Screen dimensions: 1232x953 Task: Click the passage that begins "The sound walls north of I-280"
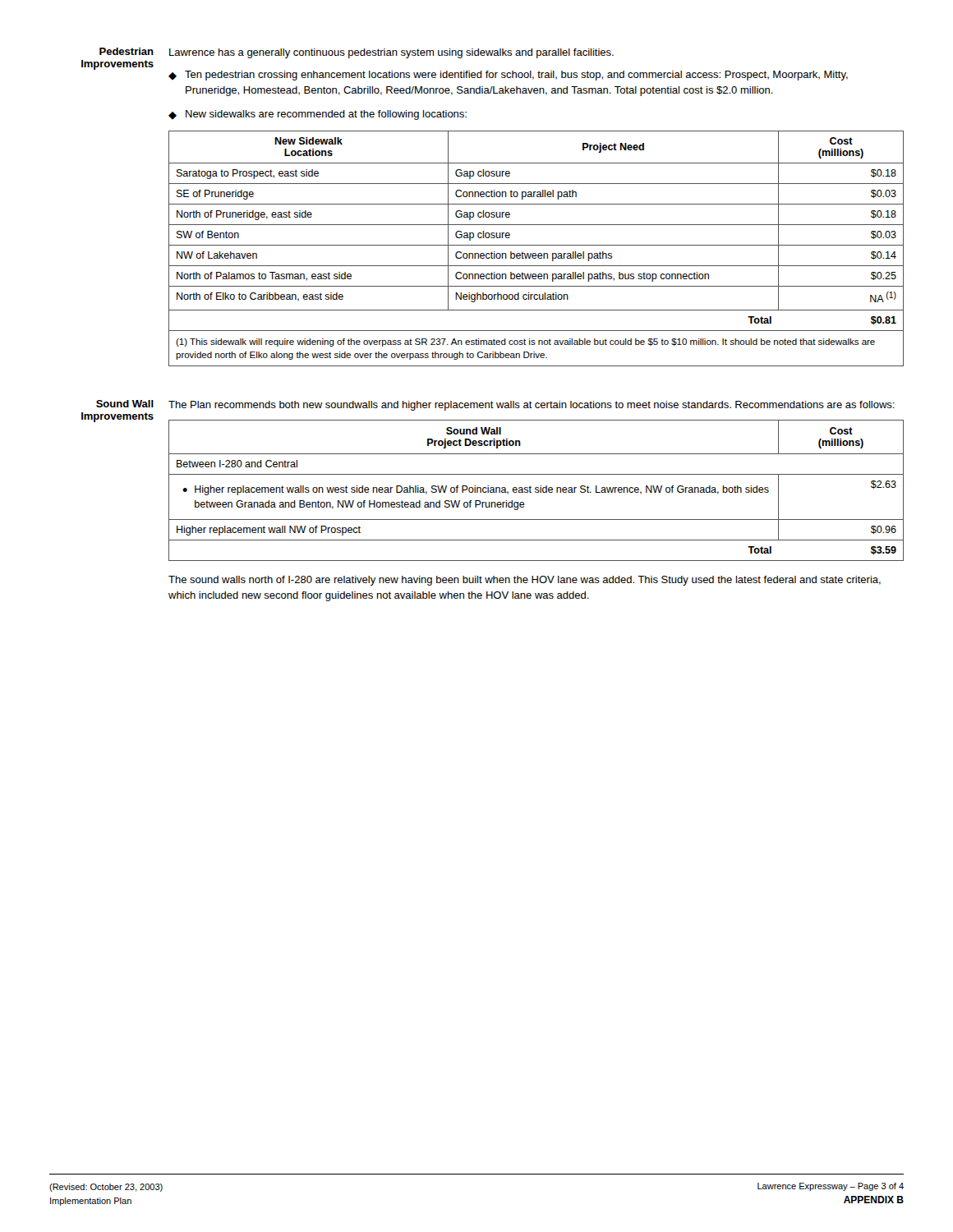point(536,588)
